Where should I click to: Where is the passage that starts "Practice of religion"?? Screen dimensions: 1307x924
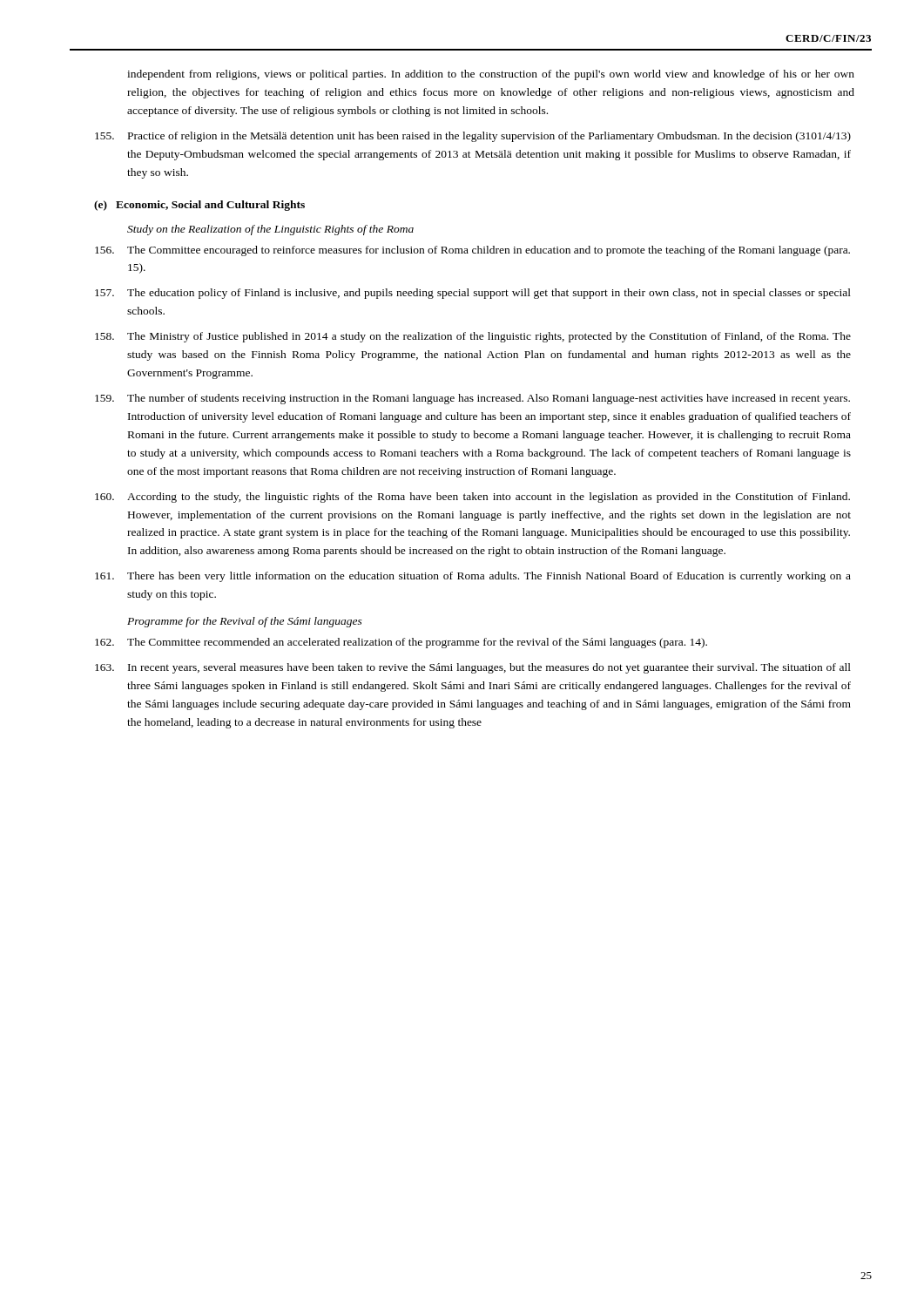pyautogui.click(x=472, y=154)
